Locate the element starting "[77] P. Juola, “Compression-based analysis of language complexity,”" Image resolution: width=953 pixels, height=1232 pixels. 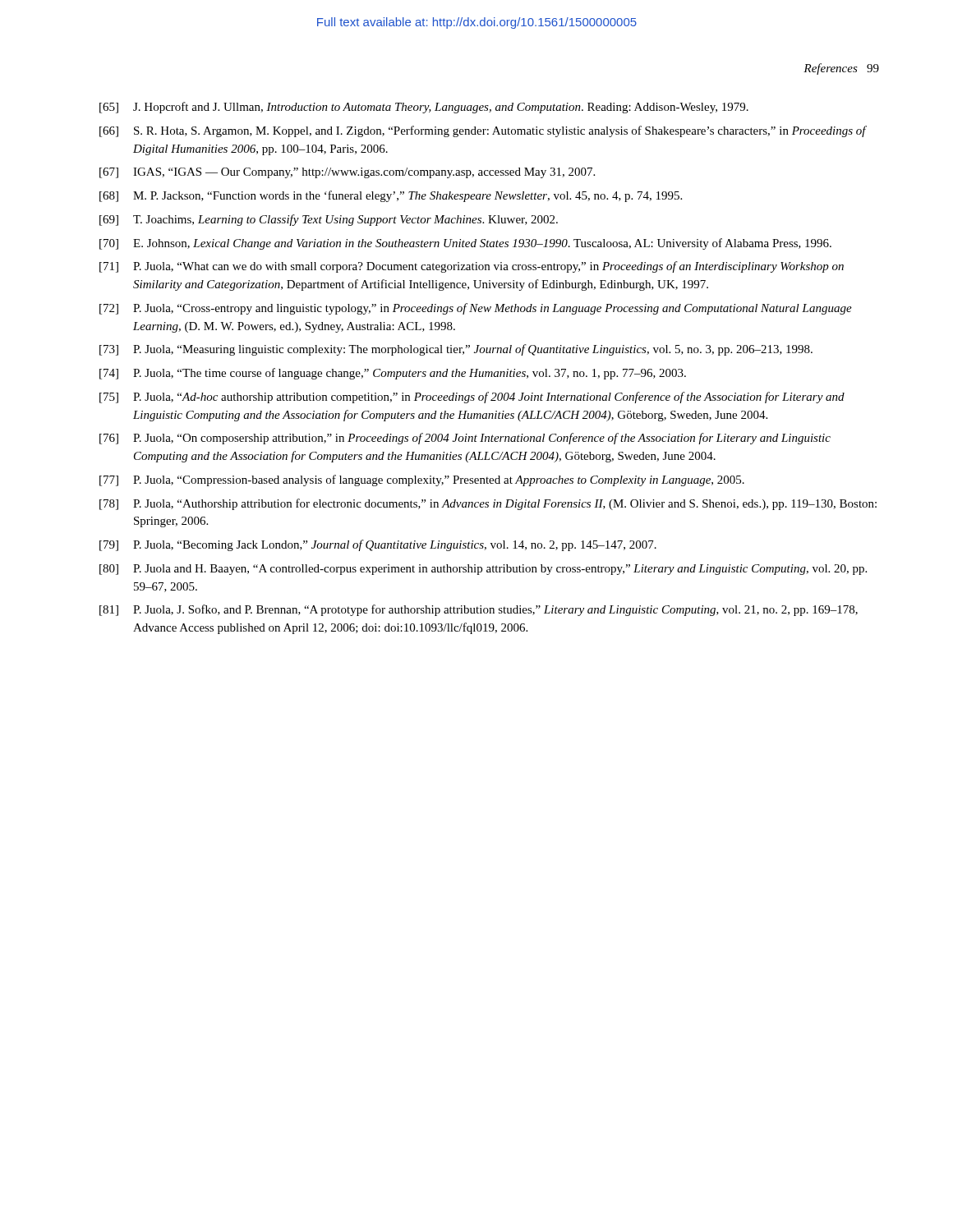489,480
